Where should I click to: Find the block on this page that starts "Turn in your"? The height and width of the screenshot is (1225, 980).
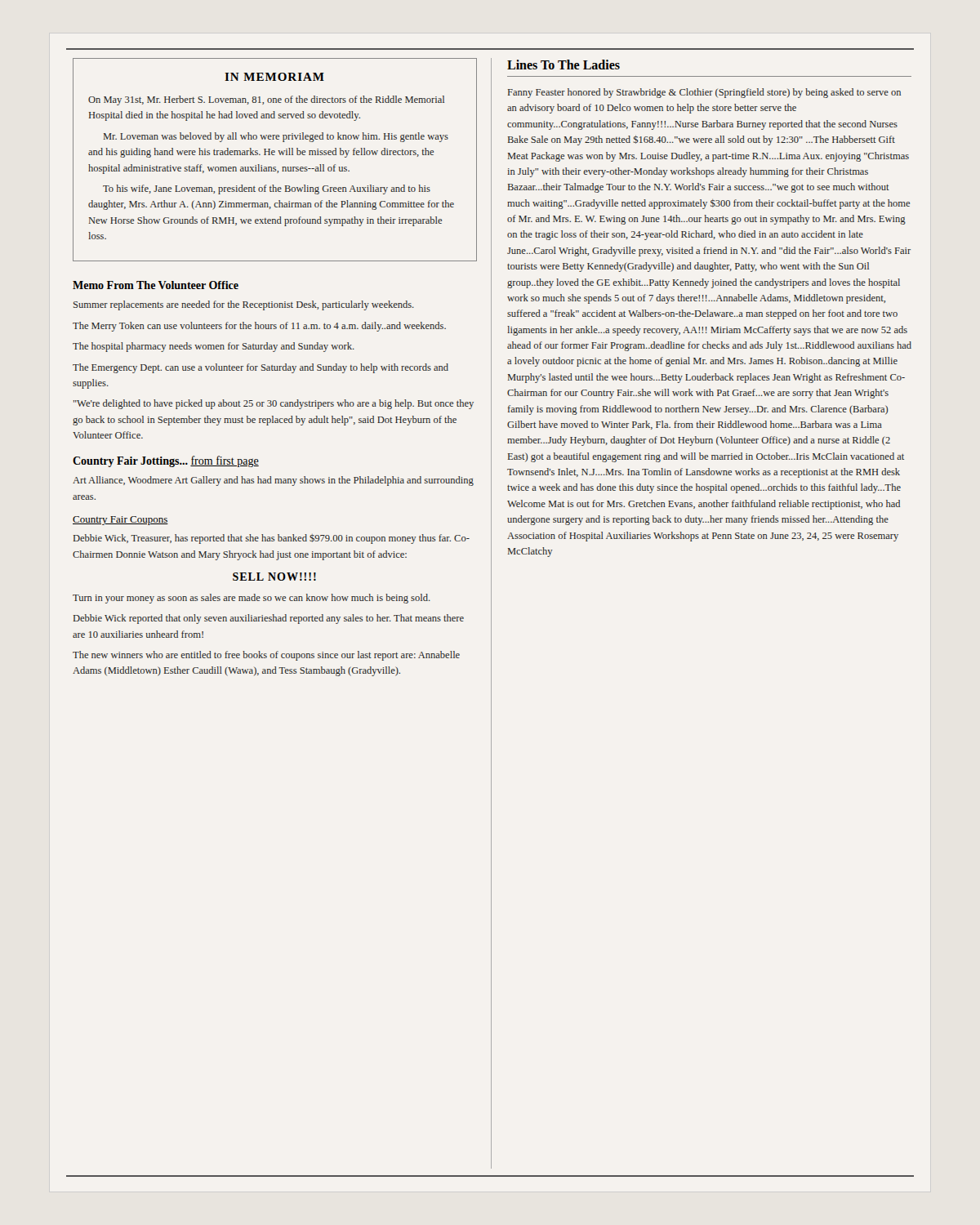tap(252, 599)
